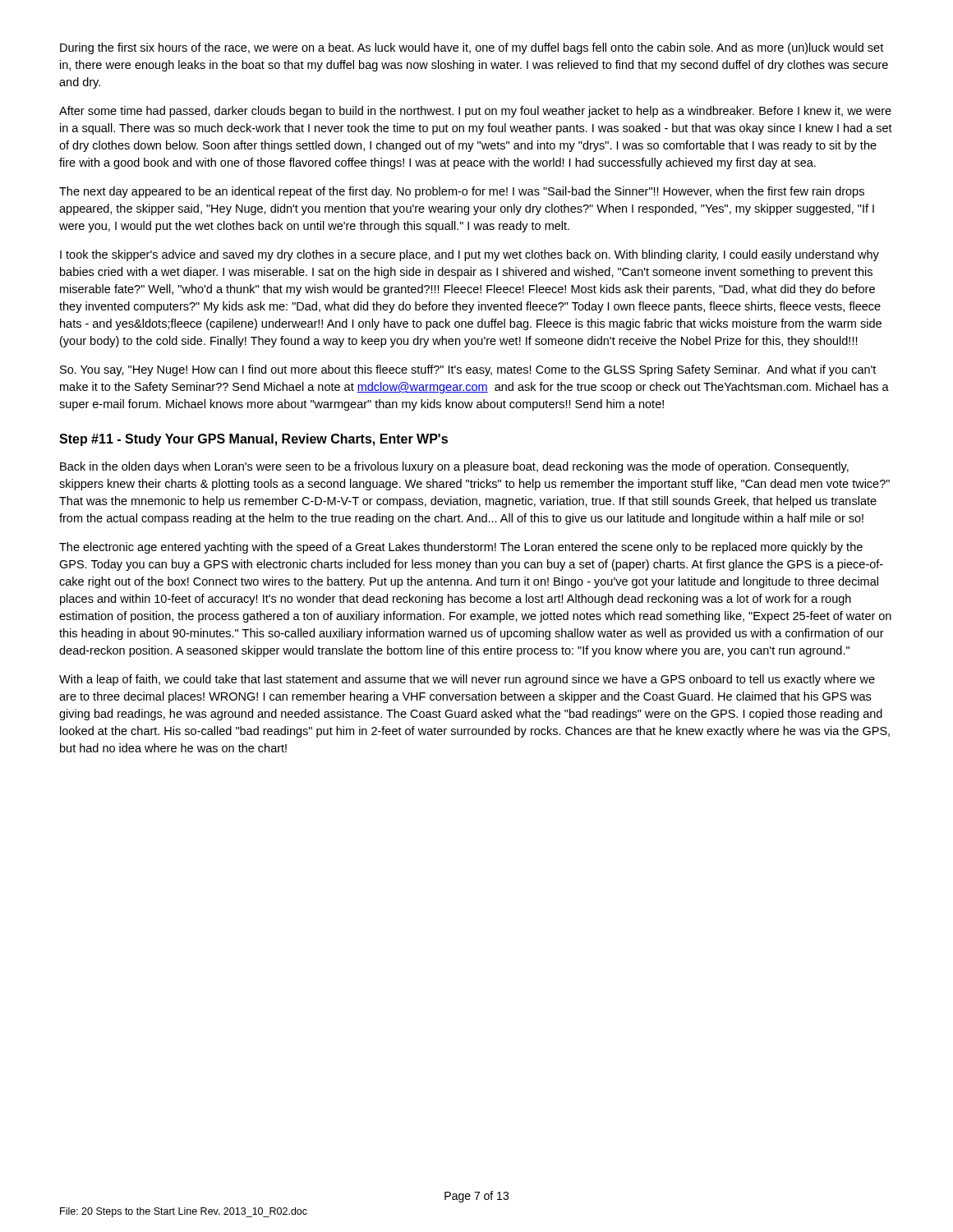Image resolution: width=953 pixels, height=1232 pixels.
Task: Navigate to the passage starting "After some time had"
Action: (x=476, y=137)
